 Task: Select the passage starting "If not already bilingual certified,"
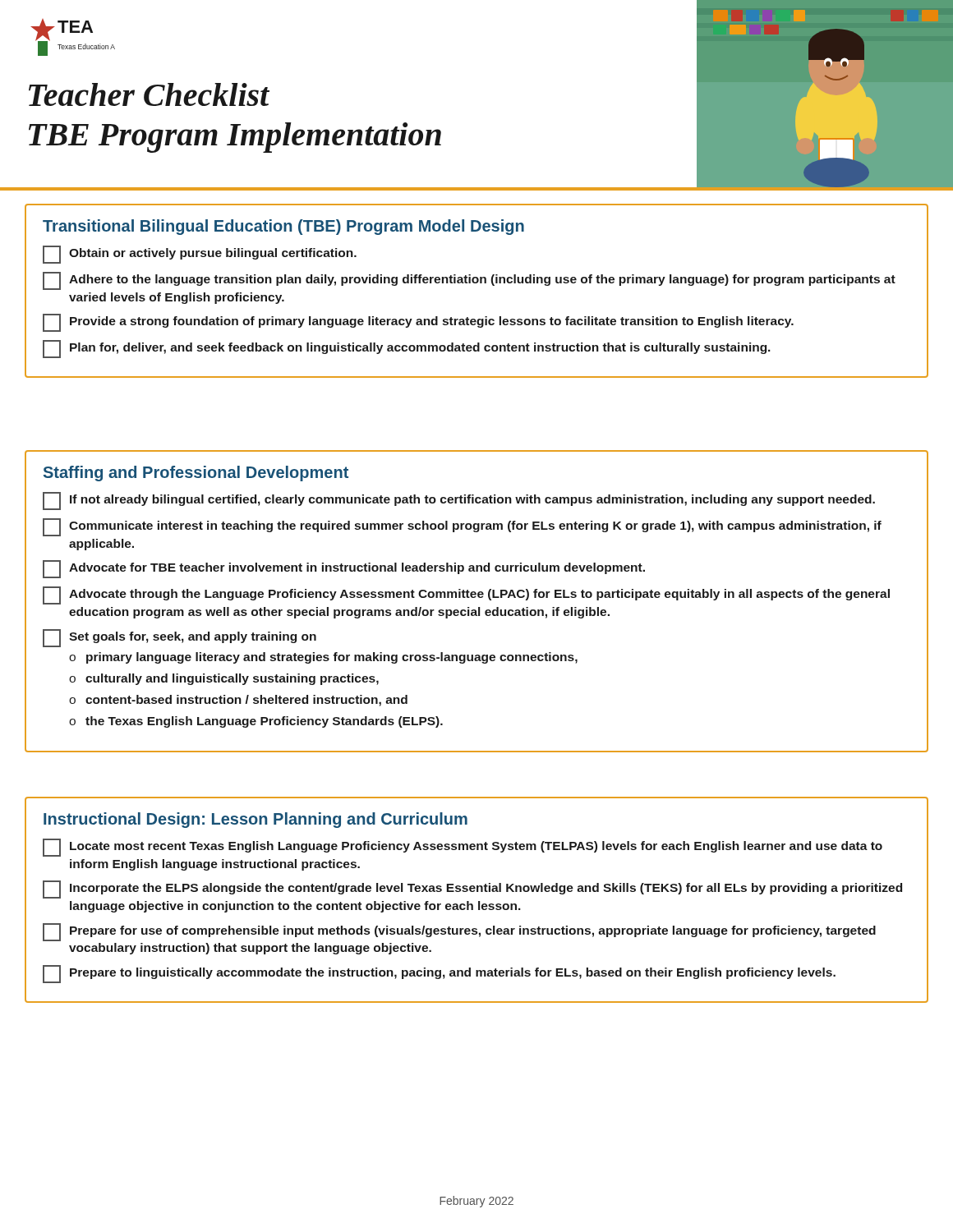(x=476, y=500)
